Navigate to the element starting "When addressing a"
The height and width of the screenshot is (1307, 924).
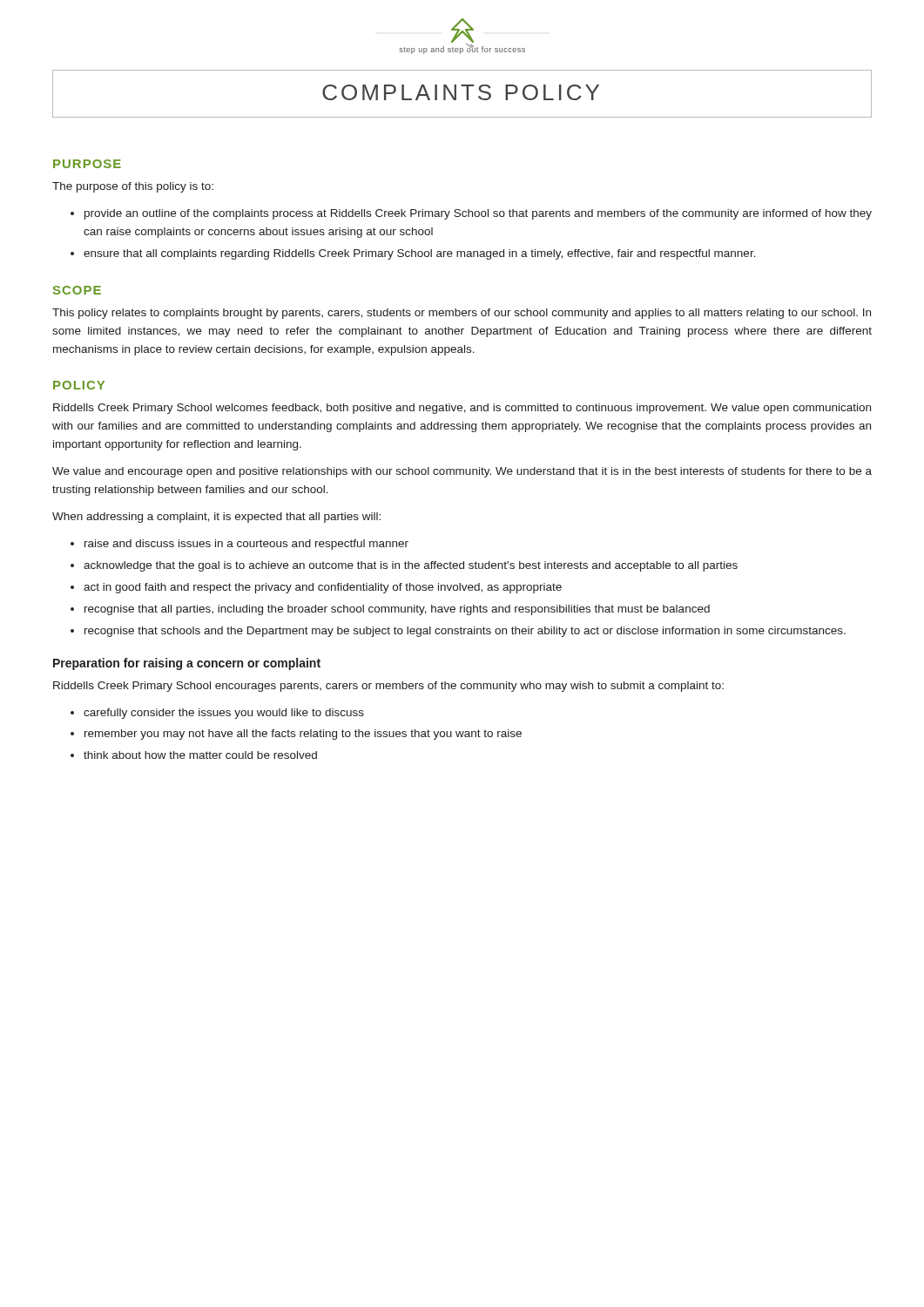point(217,516)
